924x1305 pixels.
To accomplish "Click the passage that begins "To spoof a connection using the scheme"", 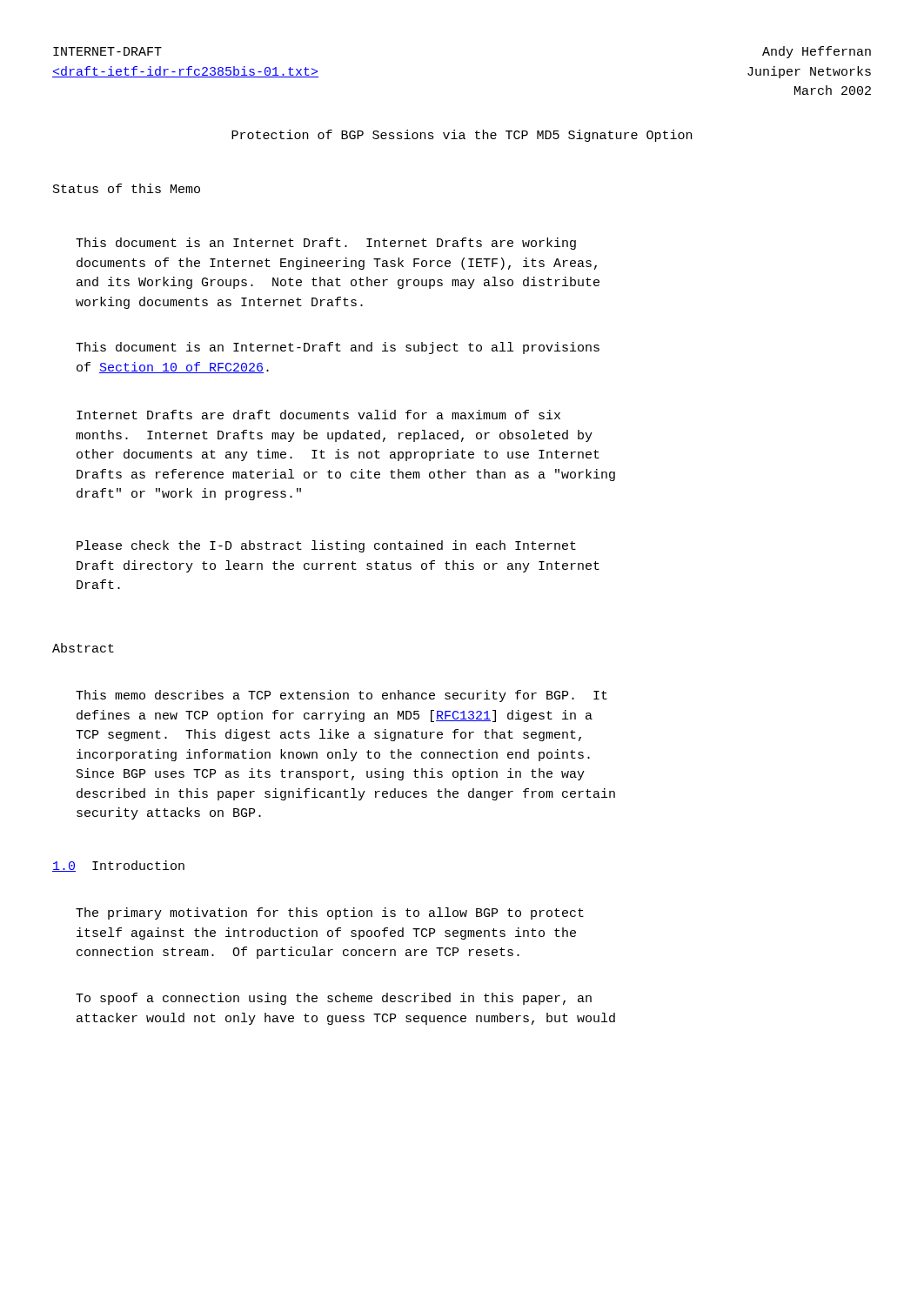I will click(334, 1009).
